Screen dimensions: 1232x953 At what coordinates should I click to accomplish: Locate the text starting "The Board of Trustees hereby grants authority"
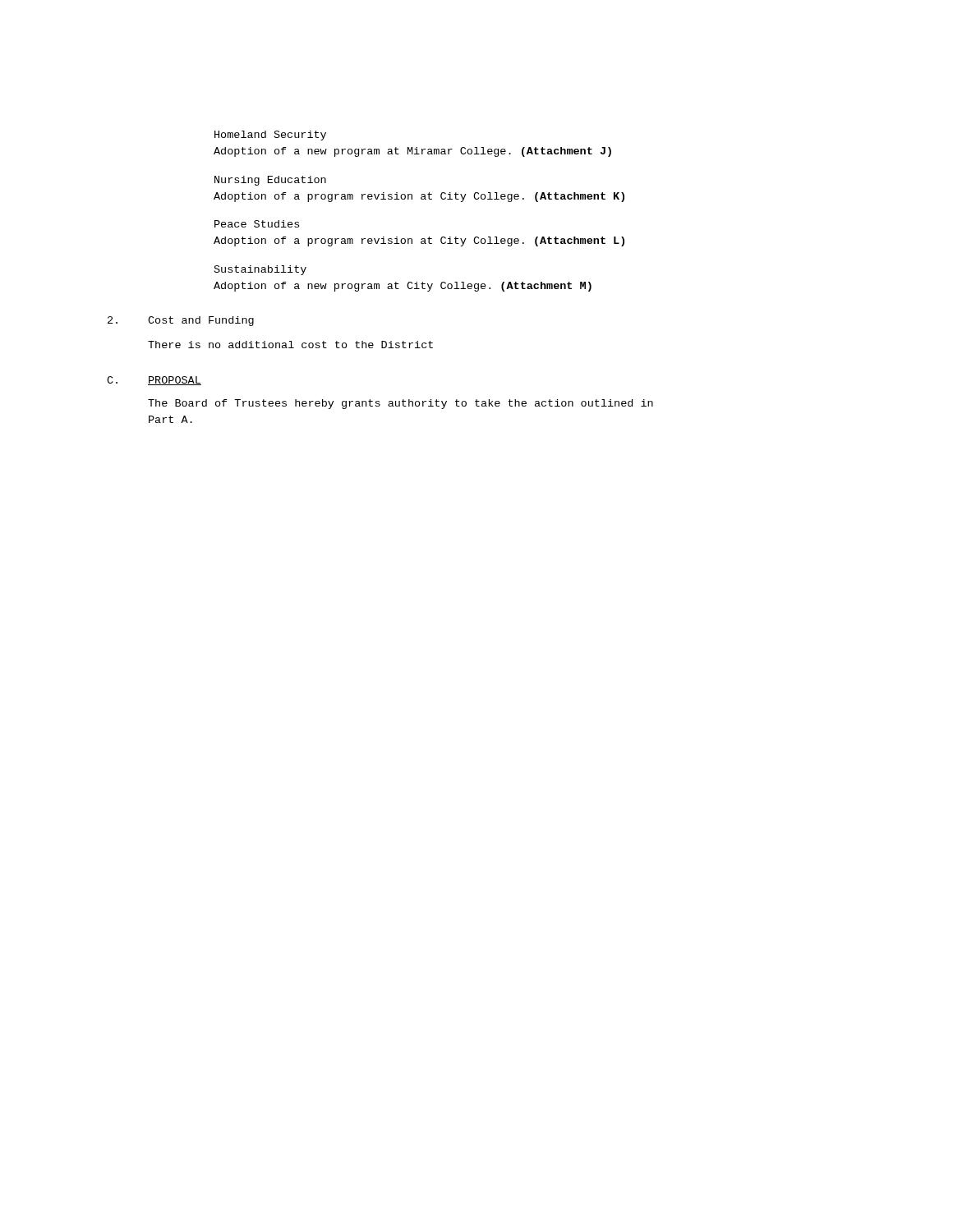pos(401,412)
